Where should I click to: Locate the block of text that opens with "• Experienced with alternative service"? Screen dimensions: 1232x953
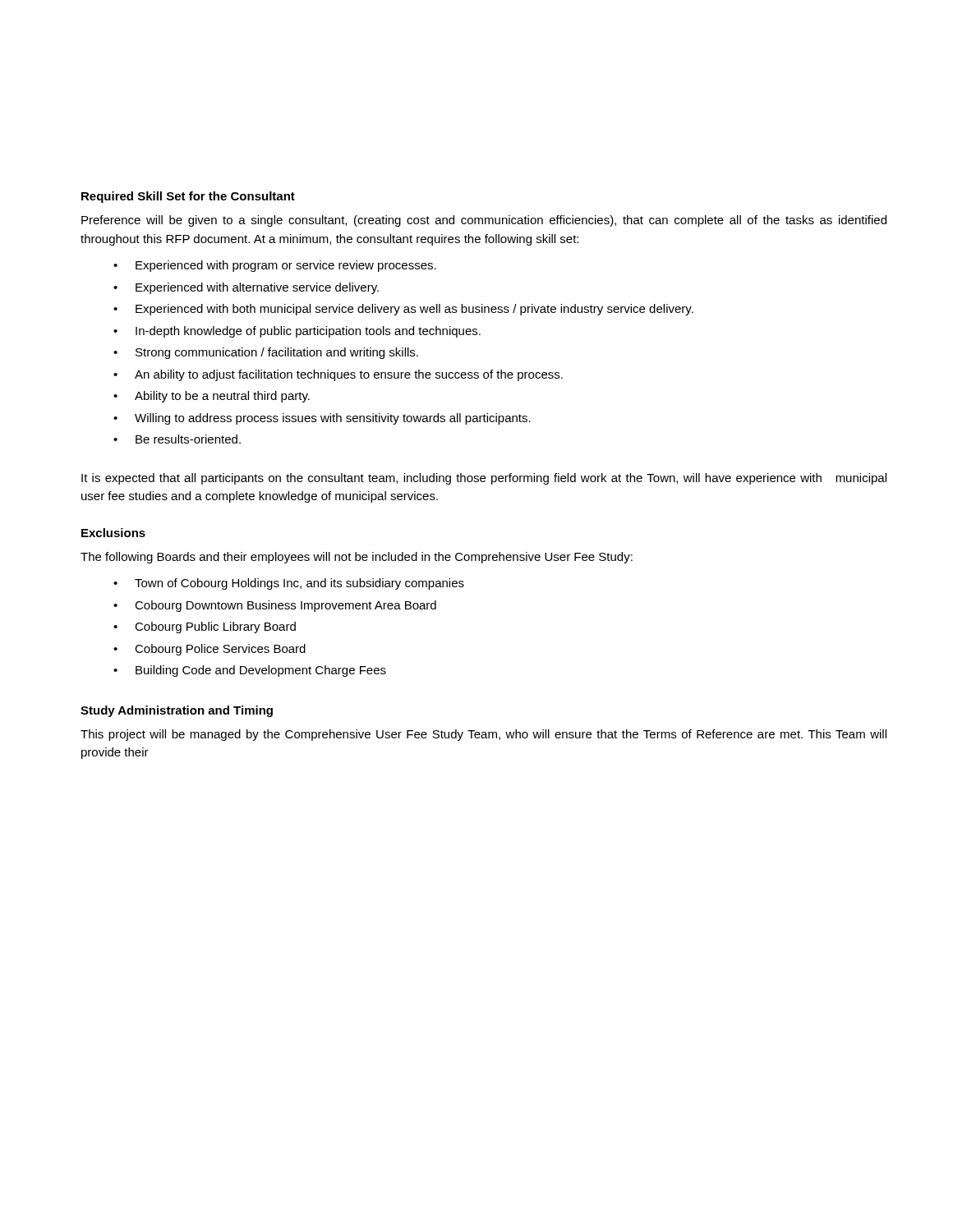(247, 287)
